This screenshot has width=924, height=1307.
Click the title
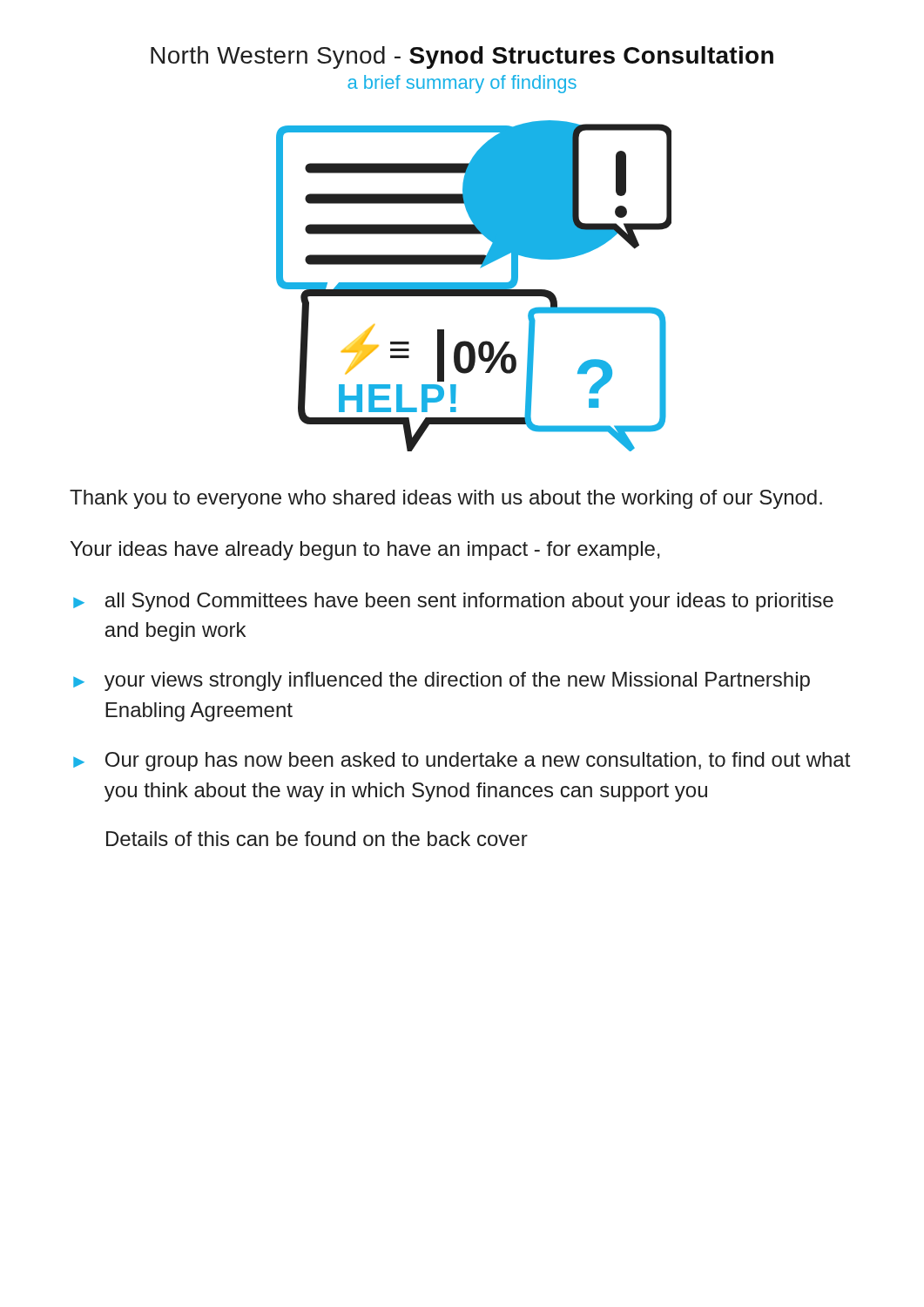click(x=462, y=68)
